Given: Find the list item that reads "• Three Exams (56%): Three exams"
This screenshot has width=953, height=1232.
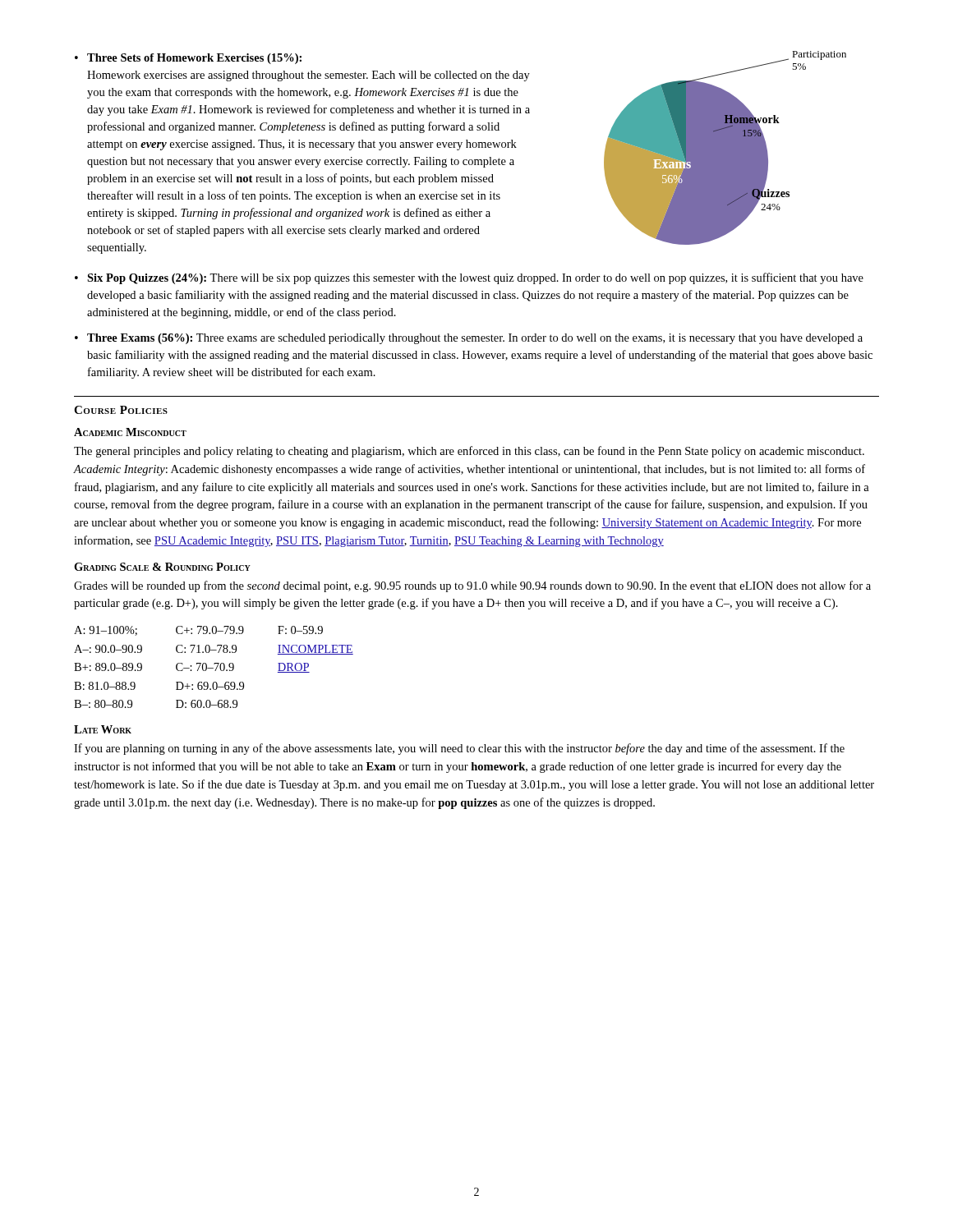Looking at the screenshot, I should [x=476, y=355].
